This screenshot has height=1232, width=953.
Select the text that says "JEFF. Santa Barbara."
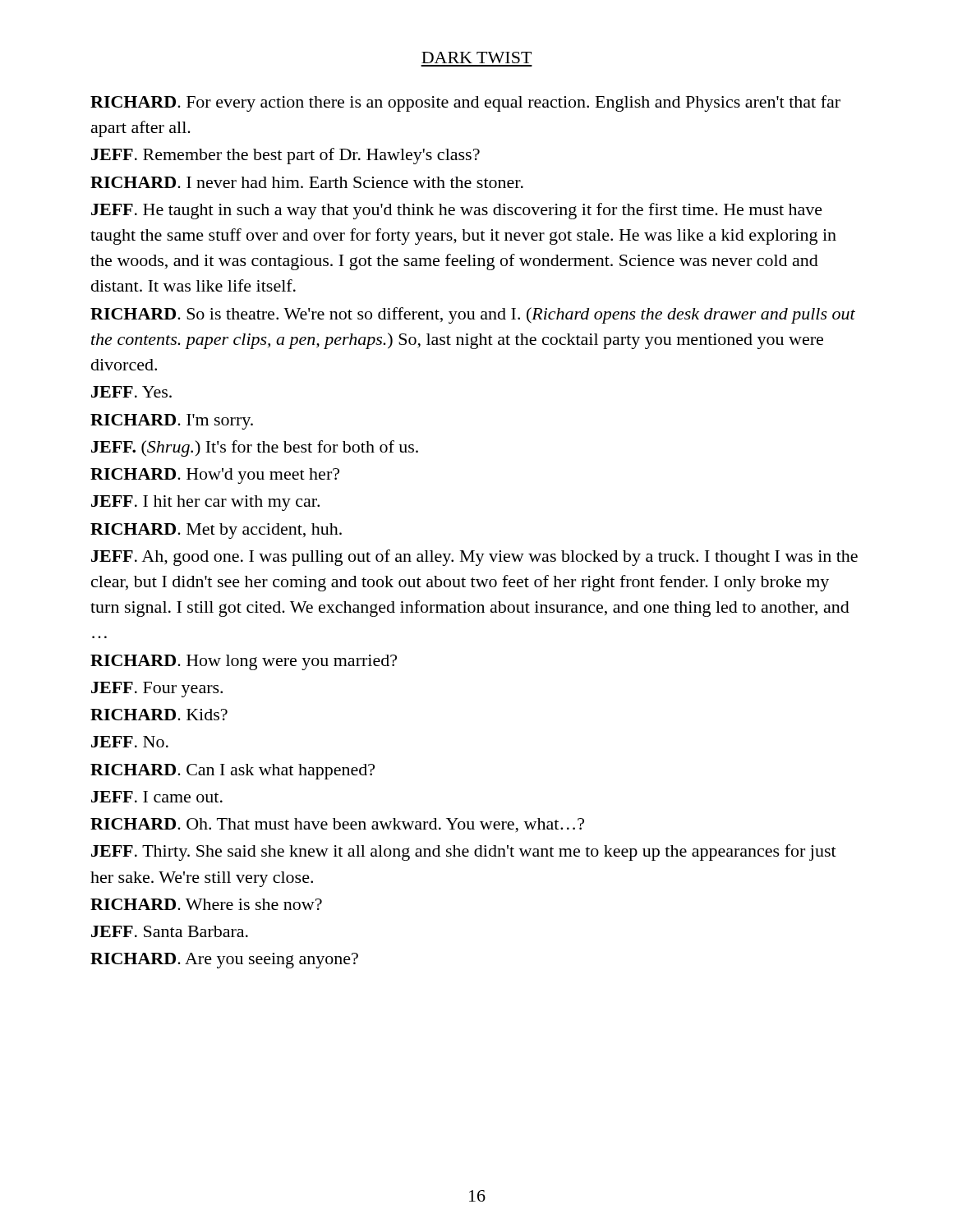170,931
